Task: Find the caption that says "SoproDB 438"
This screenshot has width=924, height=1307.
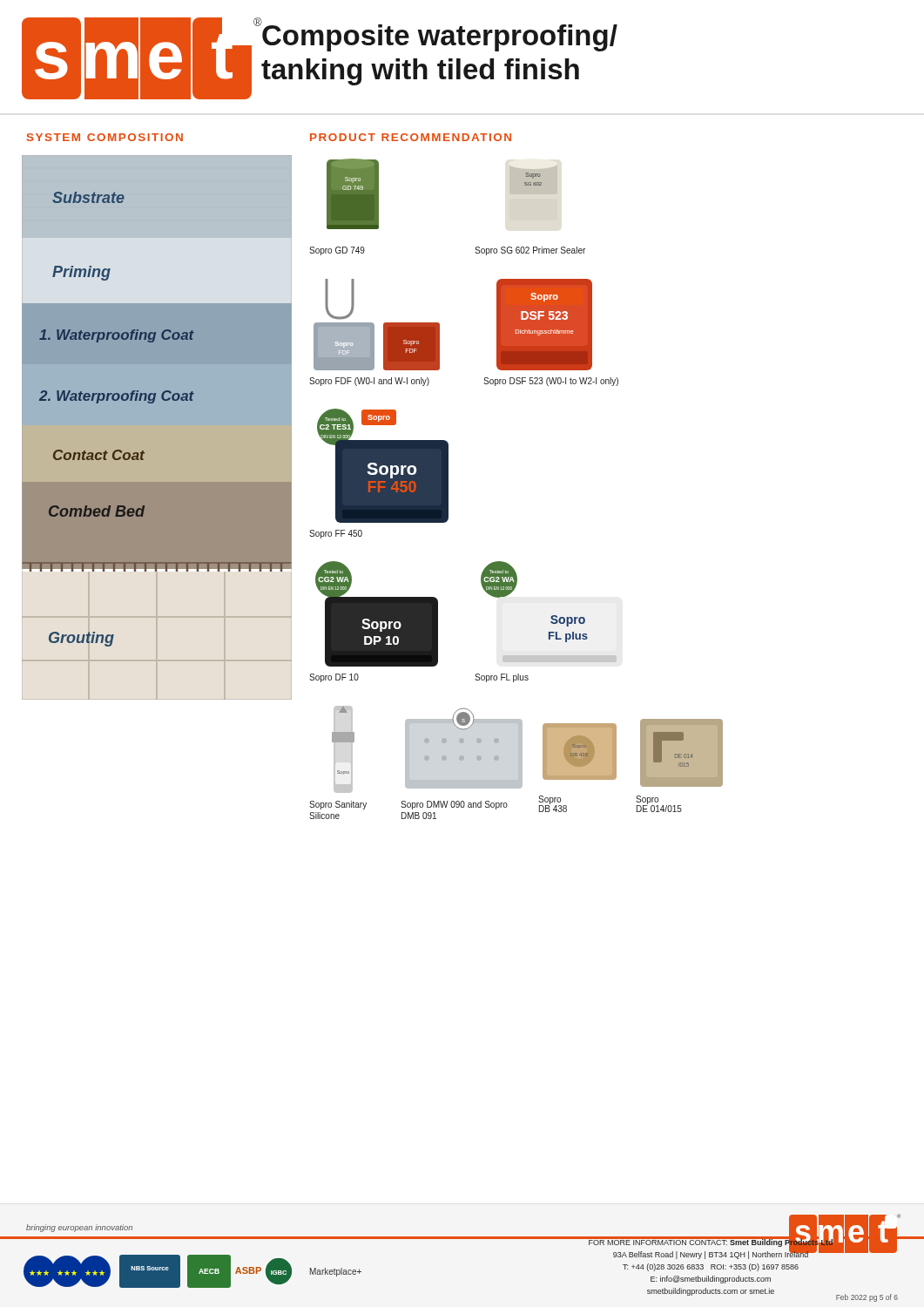Action: pos(553,804)
